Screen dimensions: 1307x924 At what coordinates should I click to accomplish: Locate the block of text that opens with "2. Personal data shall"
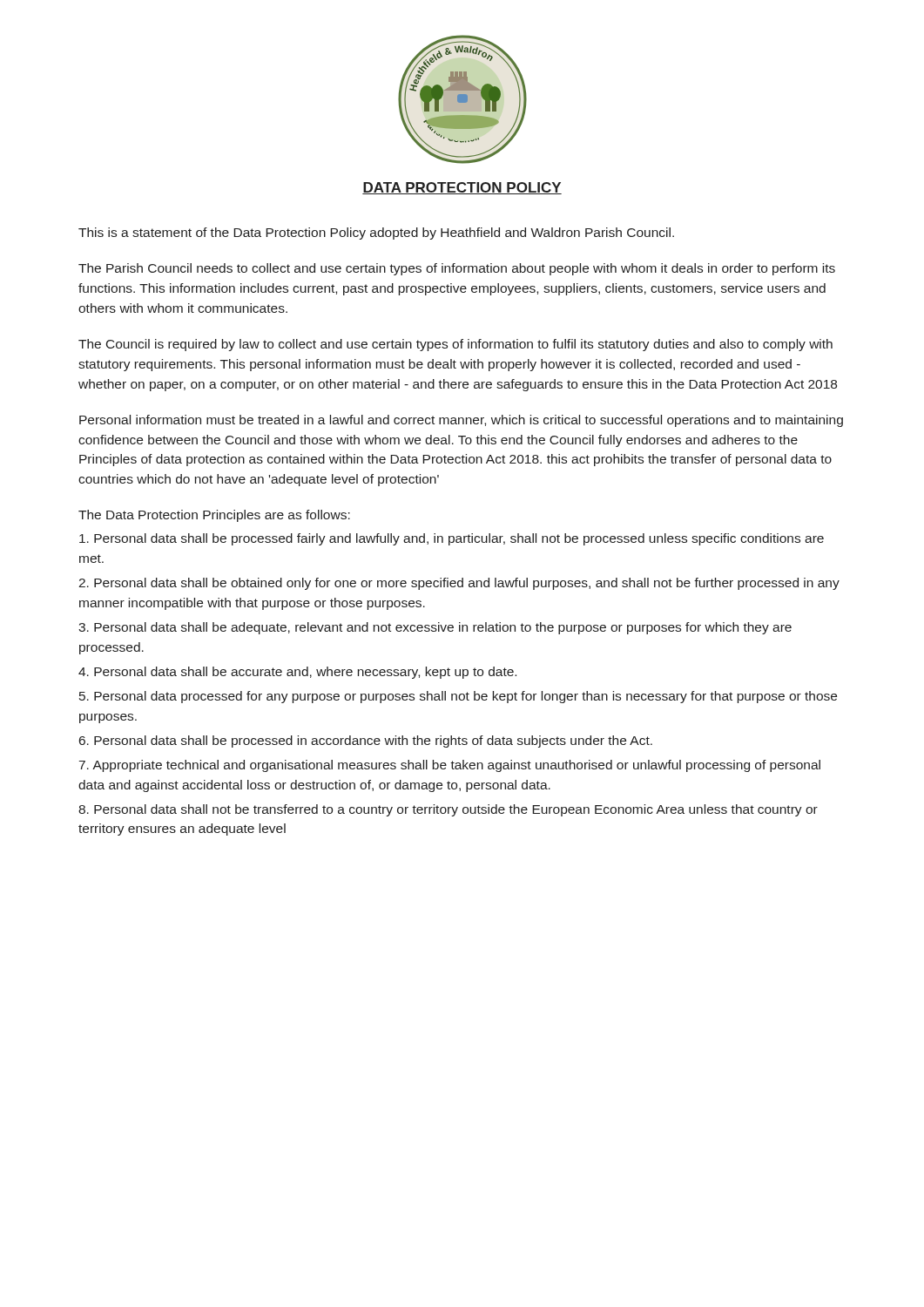(x=459, y=593)
